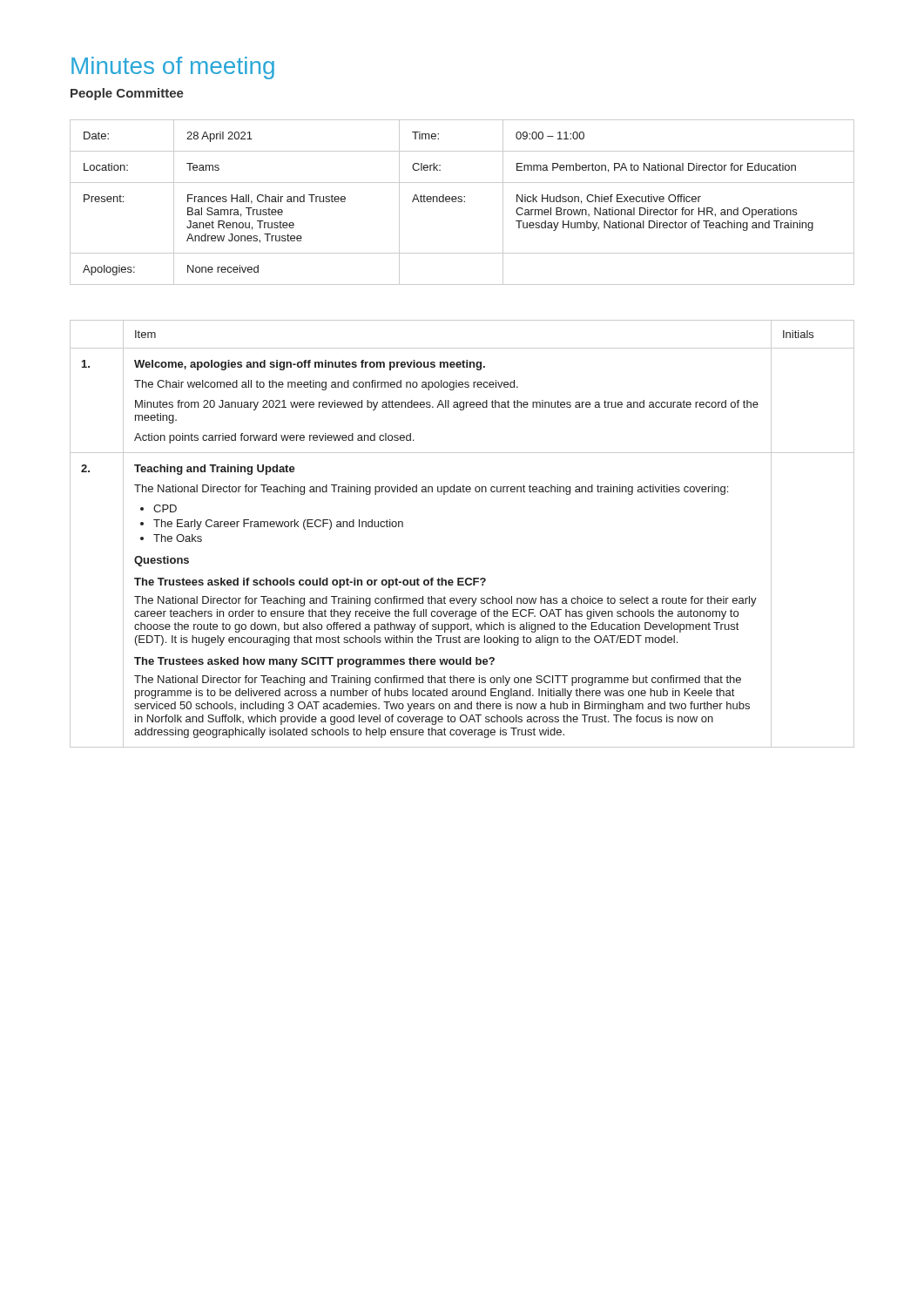Where does it say "Minutes of meeting"?
924x1307 pixels.
pyautogui.click(x=173, y=66)
